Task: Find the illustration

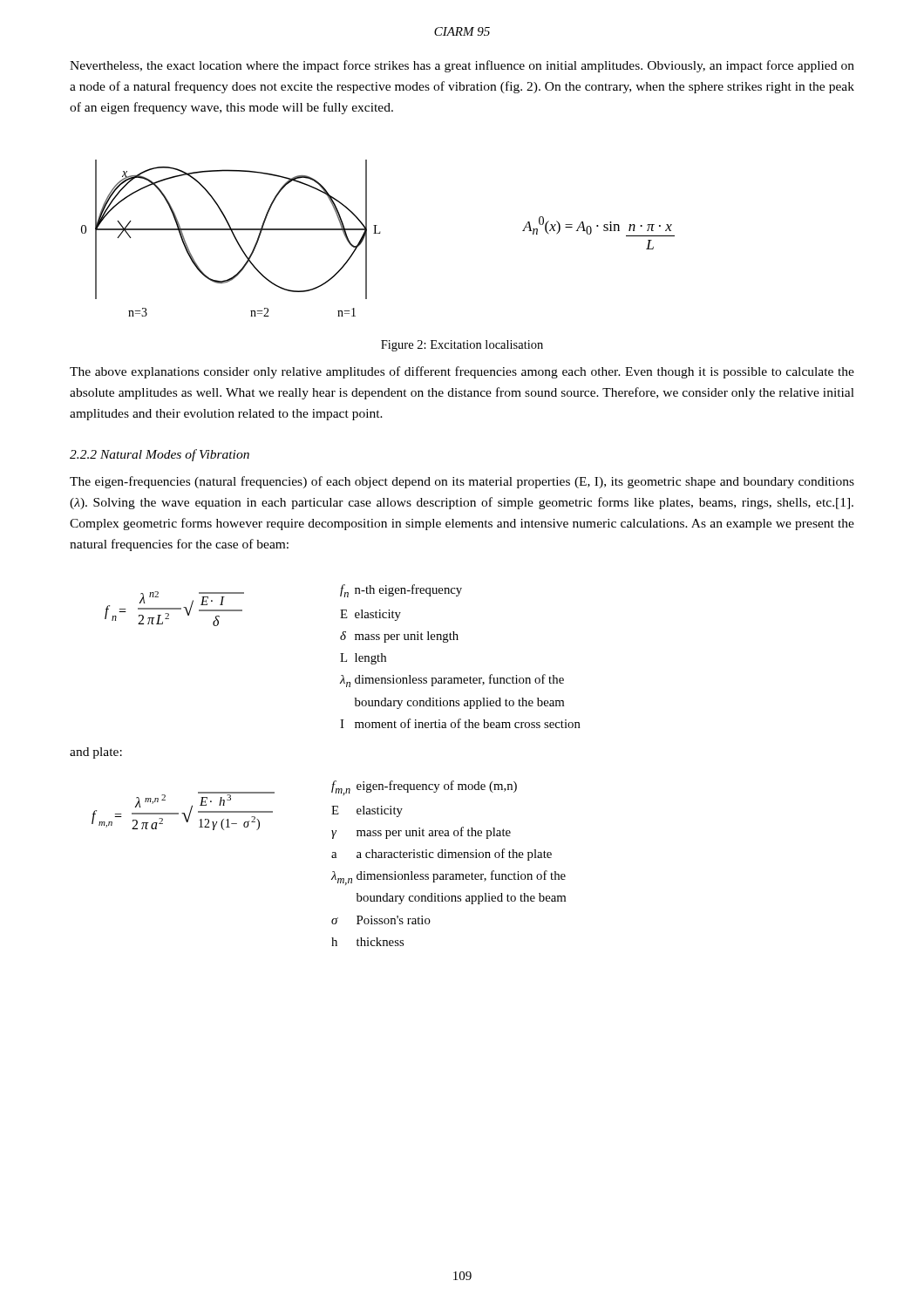Action: [x=462, y=234]
